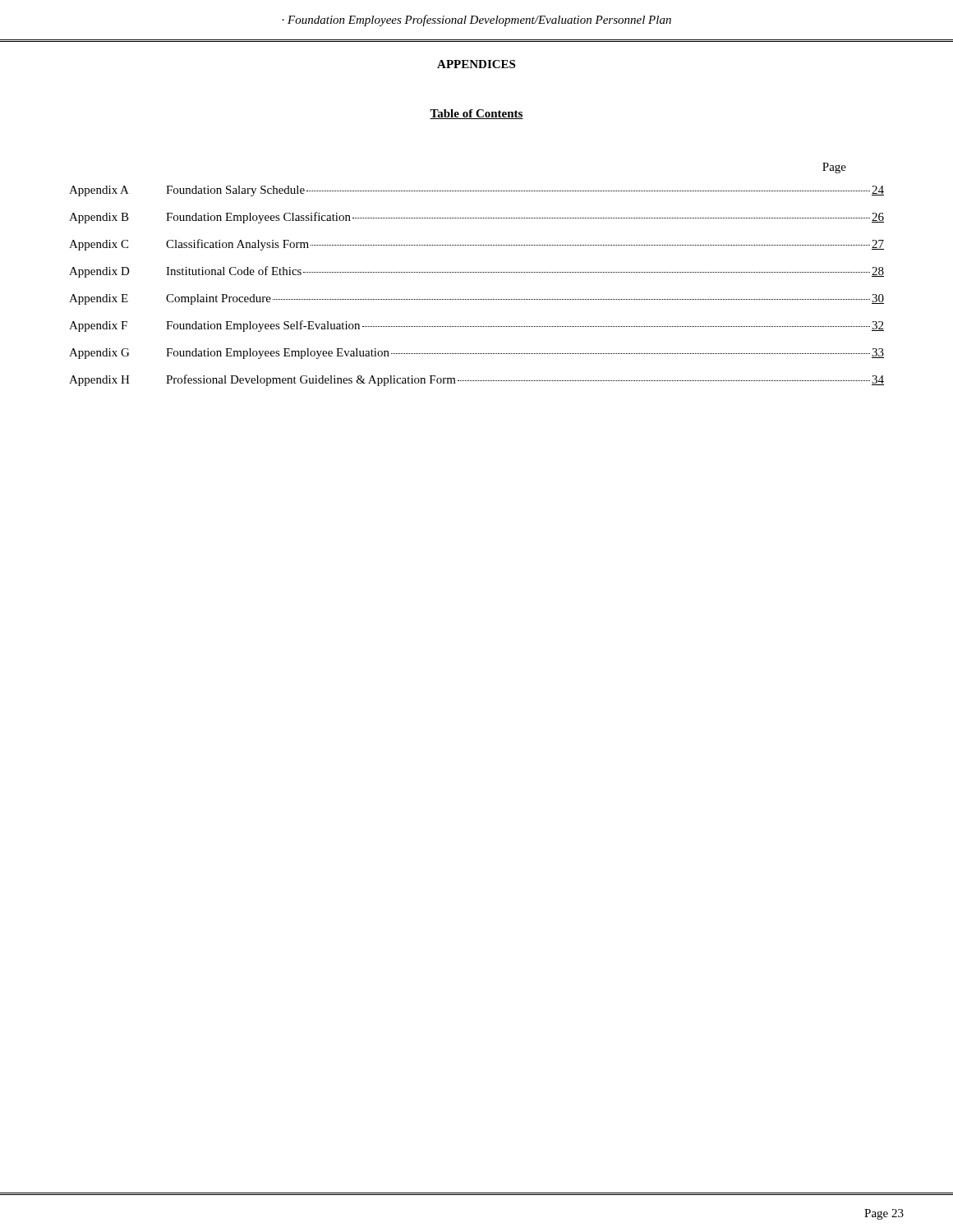Where does it say "Table of Contents"?
Image resolution: width=953 pixels, height=1232 pixels.
click(x=476, y=113)
